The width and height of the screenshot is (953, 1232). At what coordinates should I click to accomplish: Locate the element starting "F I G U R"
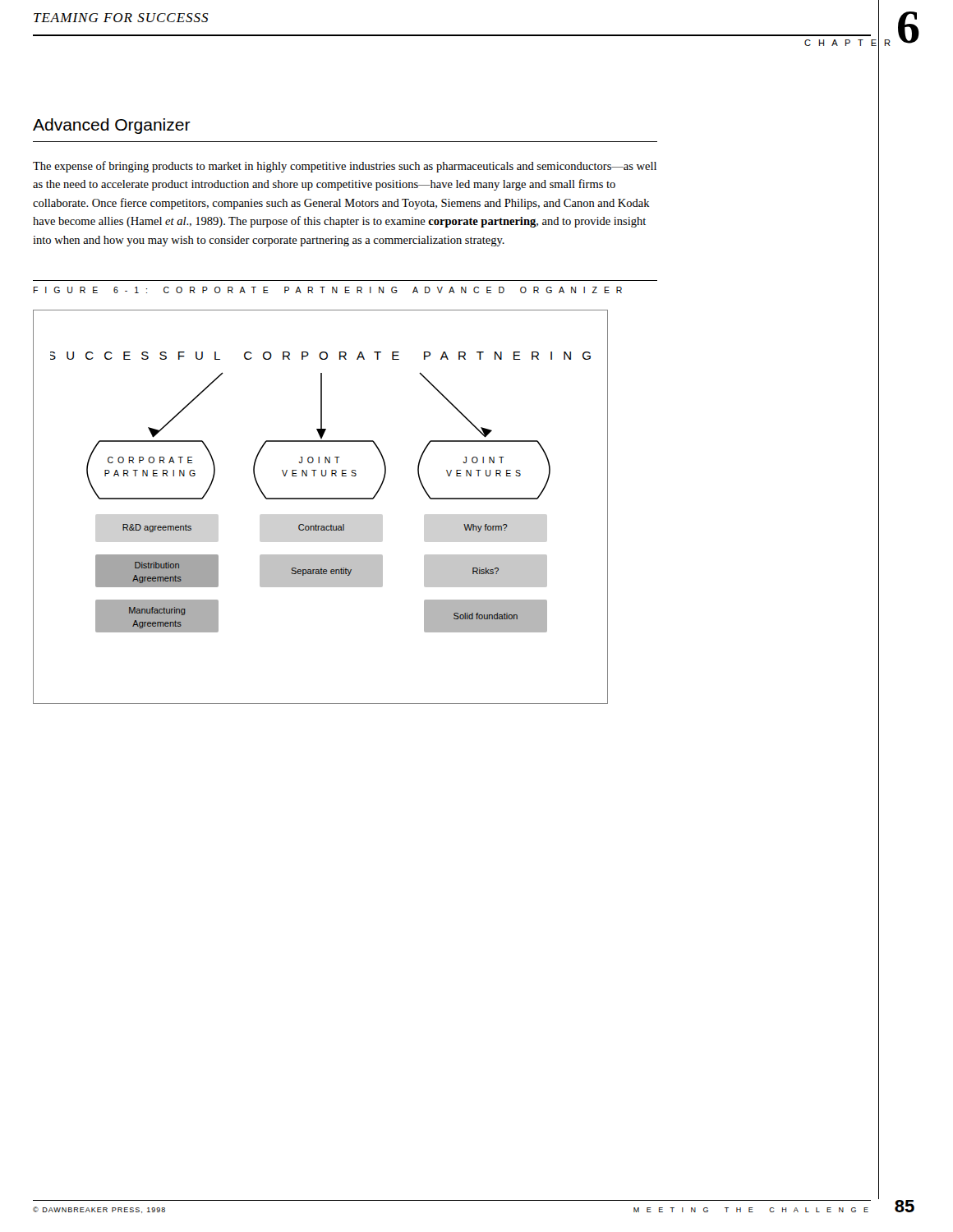pyautogui.click(x=329, y=290)
